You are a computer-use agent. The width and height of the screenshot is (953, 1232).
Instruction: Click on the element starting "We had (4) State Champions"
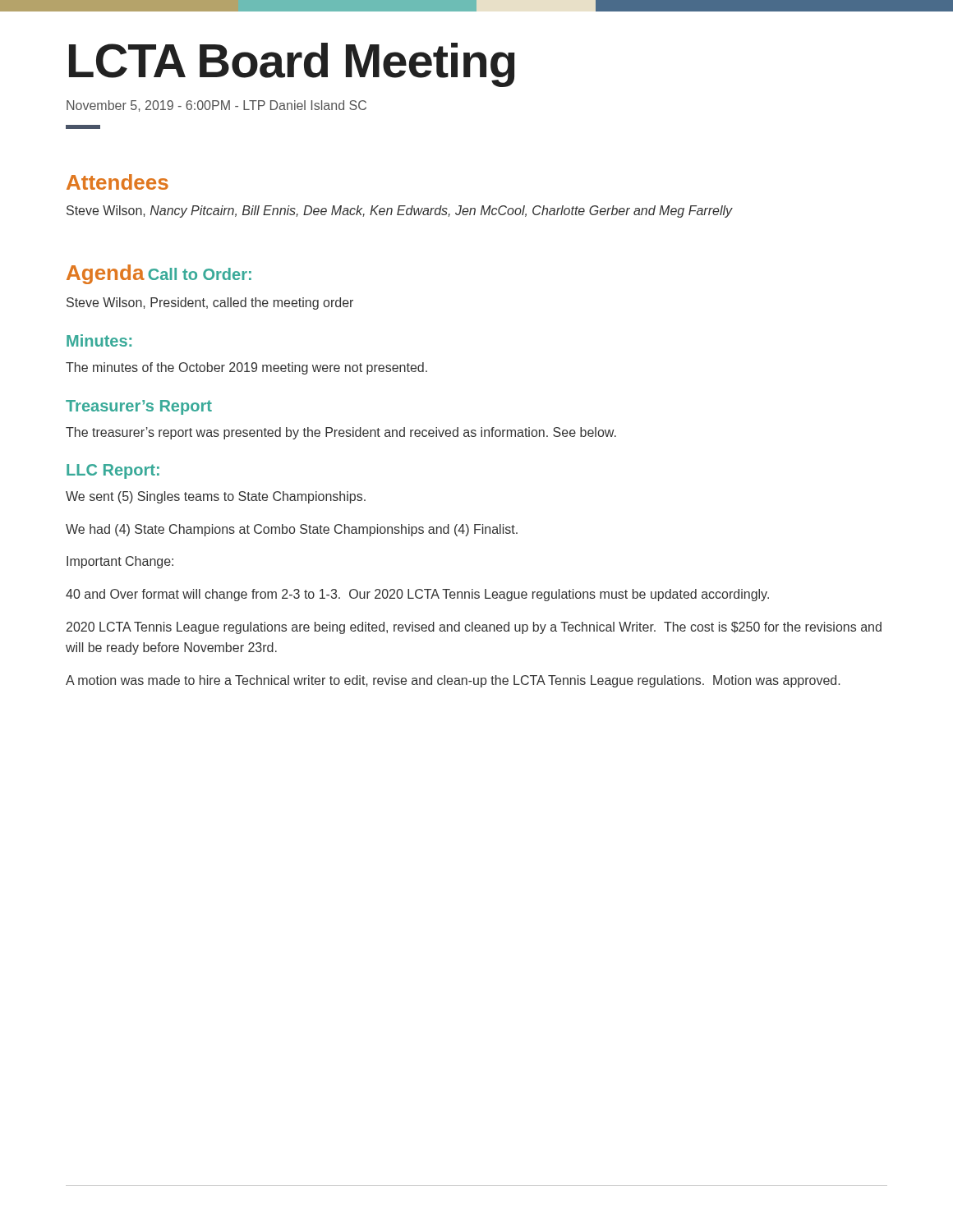(476, 529)
